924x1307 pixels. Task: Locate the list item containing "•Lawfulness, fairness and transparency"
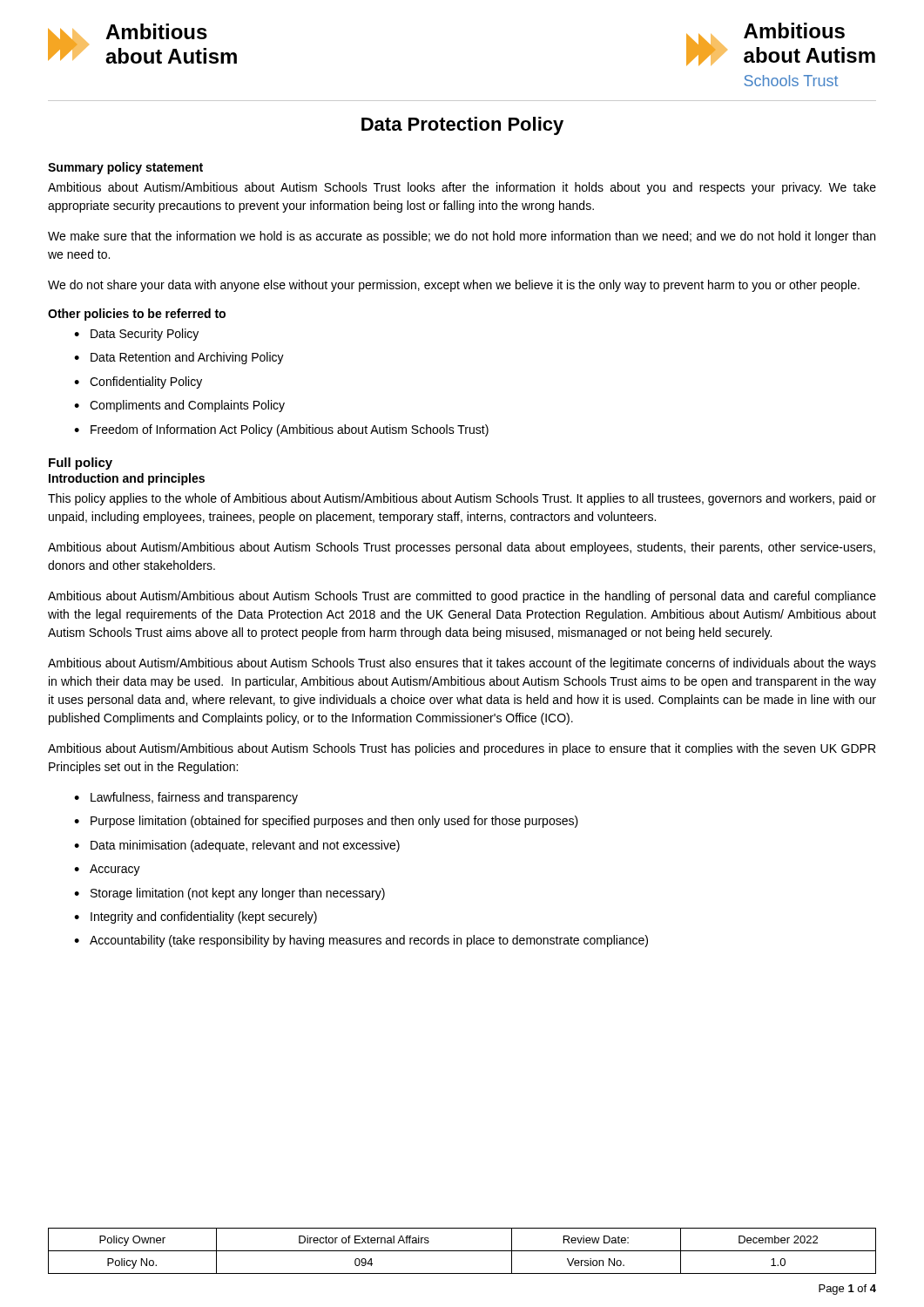[x=186, y=799]
